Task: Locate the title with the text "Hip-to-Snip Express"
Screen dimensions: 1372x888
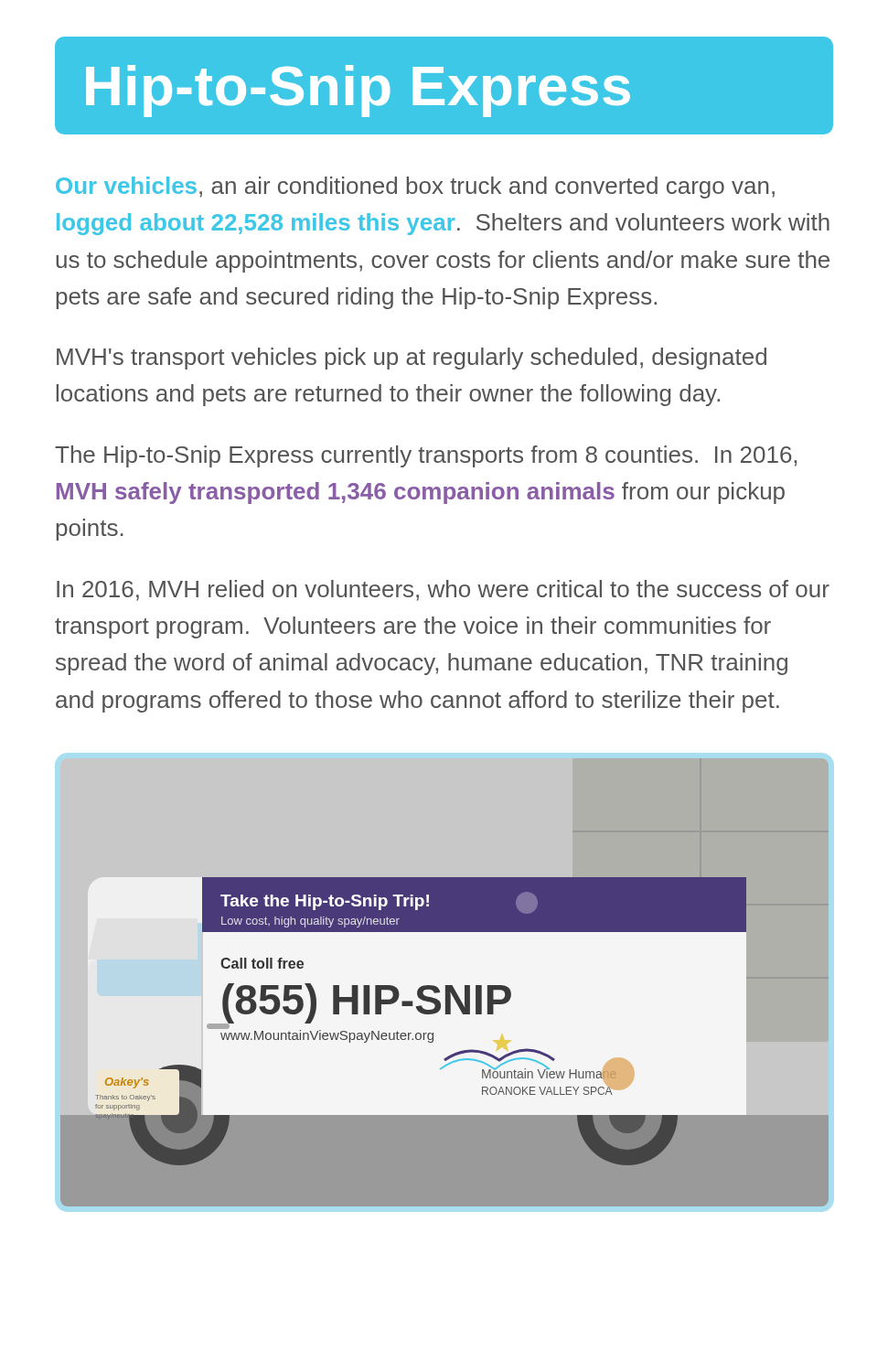Action: tap(444, 86)
